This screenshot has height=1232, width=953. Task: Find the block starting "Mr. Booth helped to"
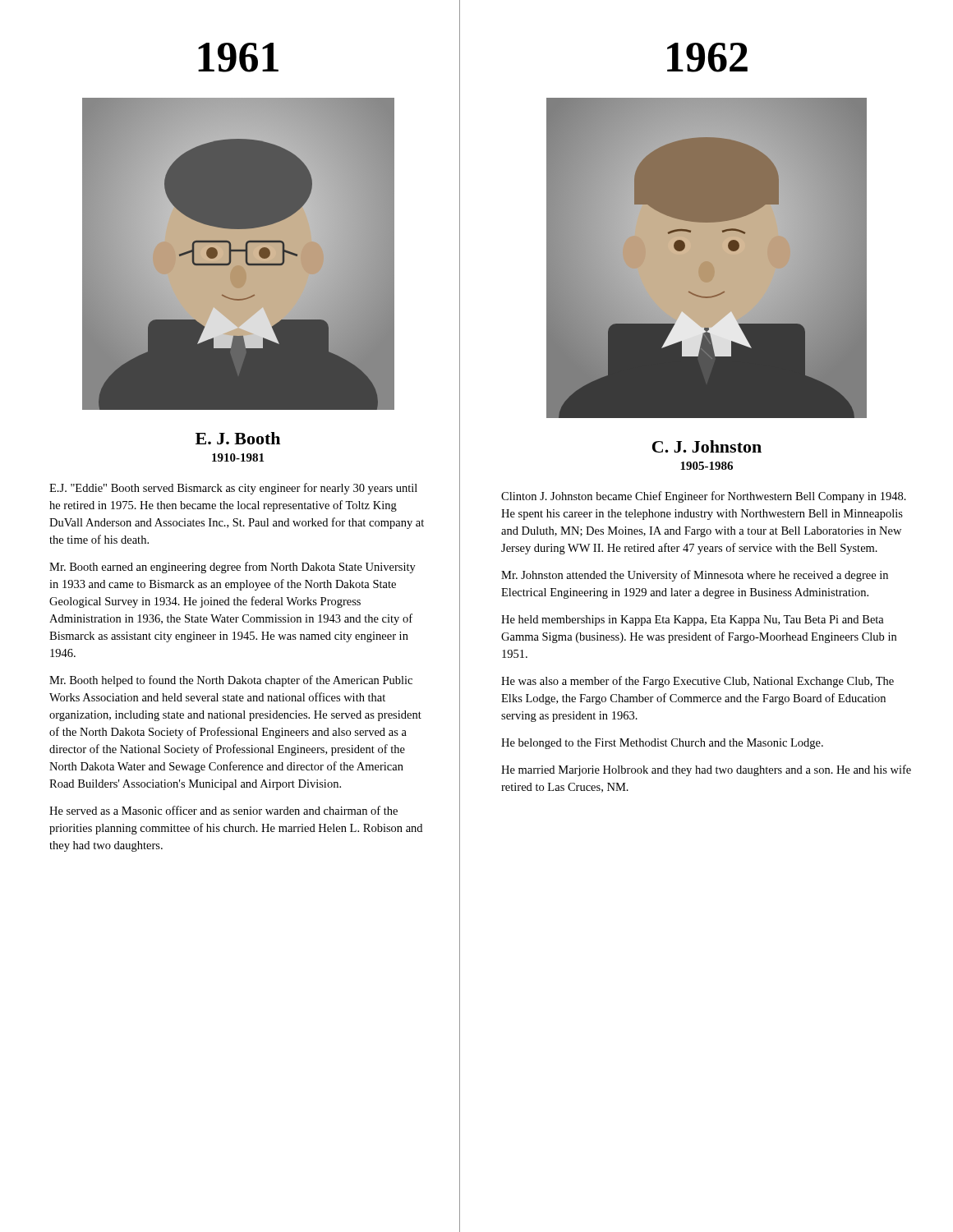click(235, 732)
